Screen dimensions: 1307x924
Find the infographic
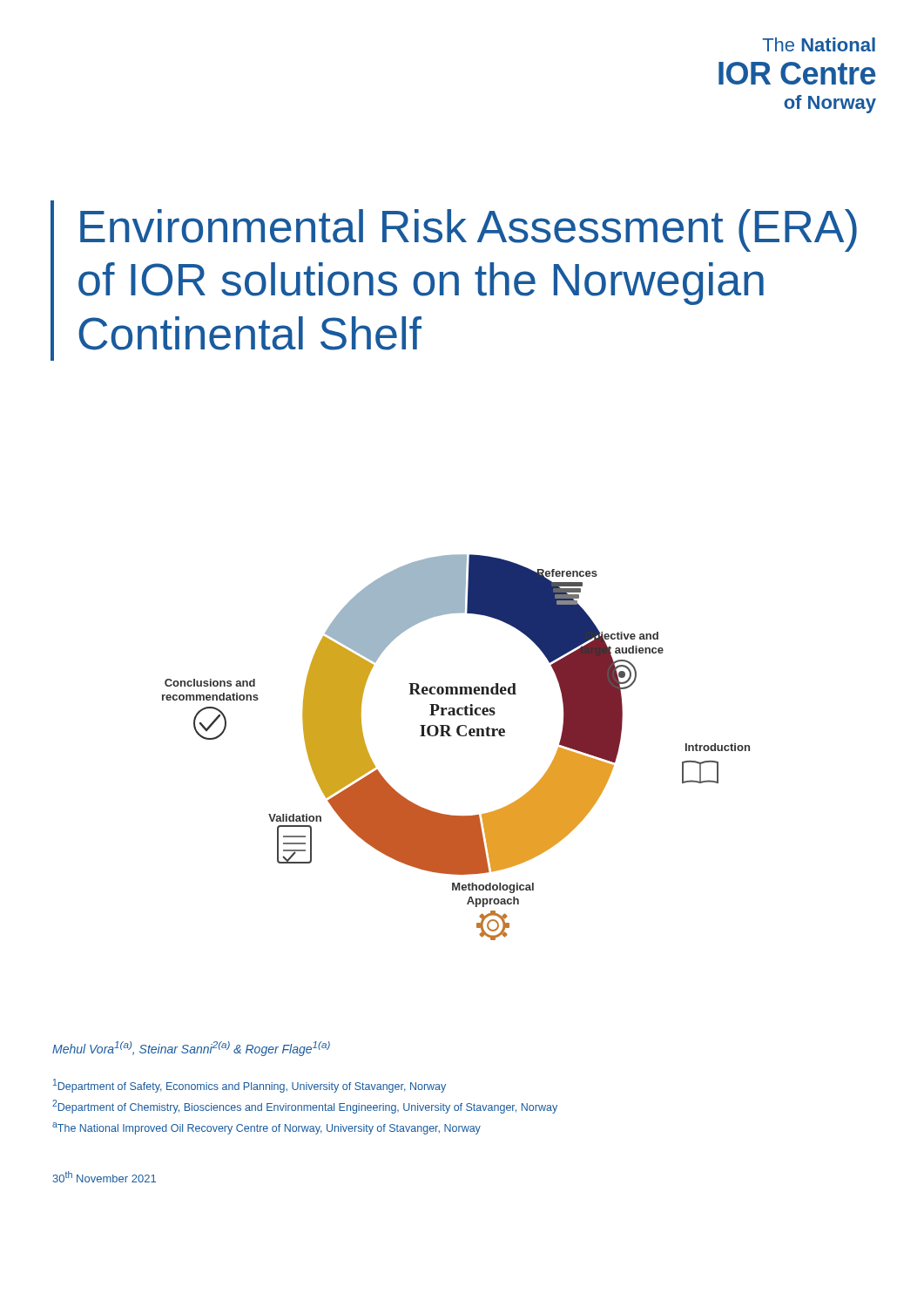[462, 714]
